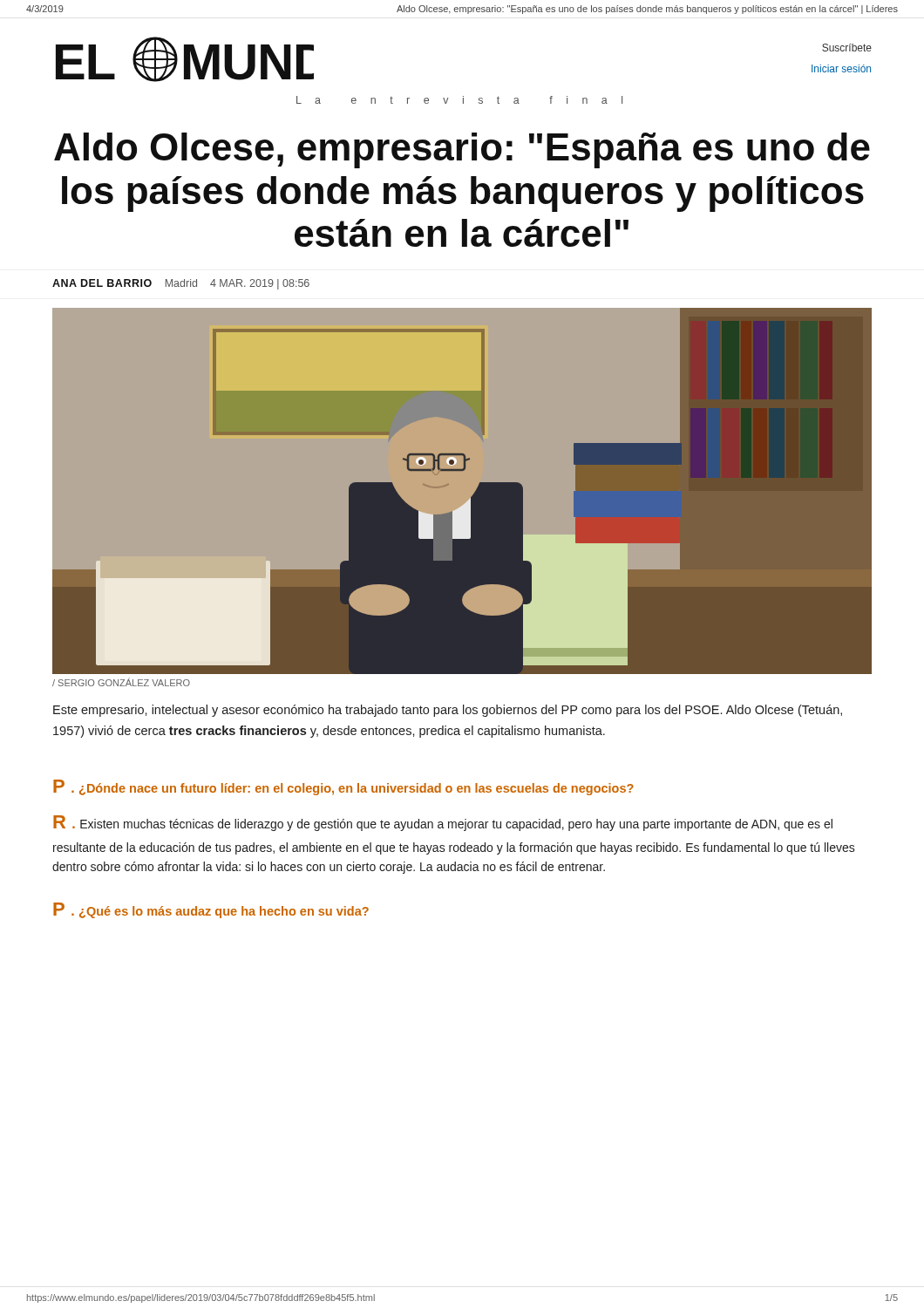Find the text block starting "ANA DEL BARRIO Madrid 4 MAR."

coord(181,284)
